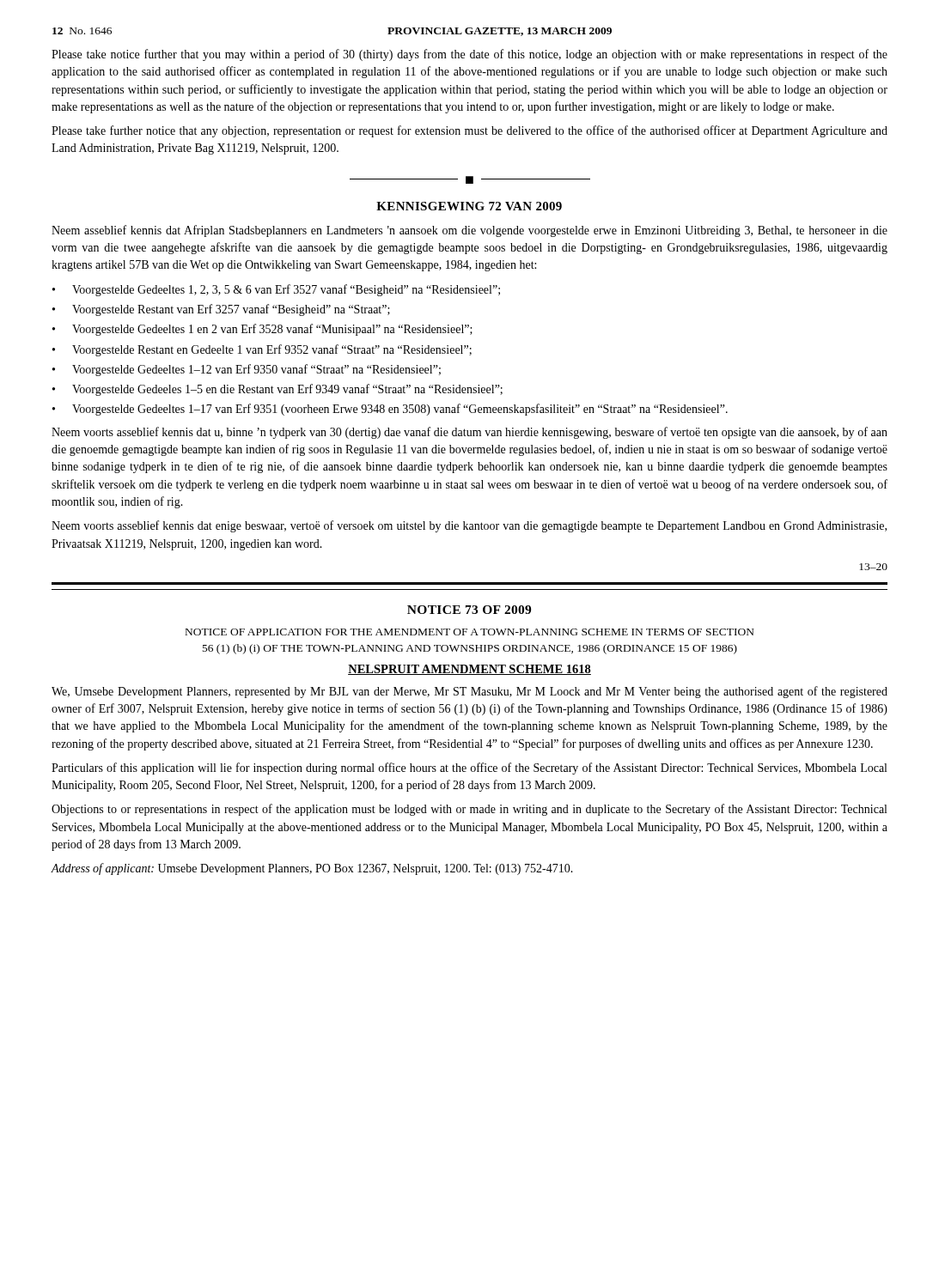939x1288 pixels.
Task: Select the text block with the text "Please take notice further"
Action: (470, 81)
